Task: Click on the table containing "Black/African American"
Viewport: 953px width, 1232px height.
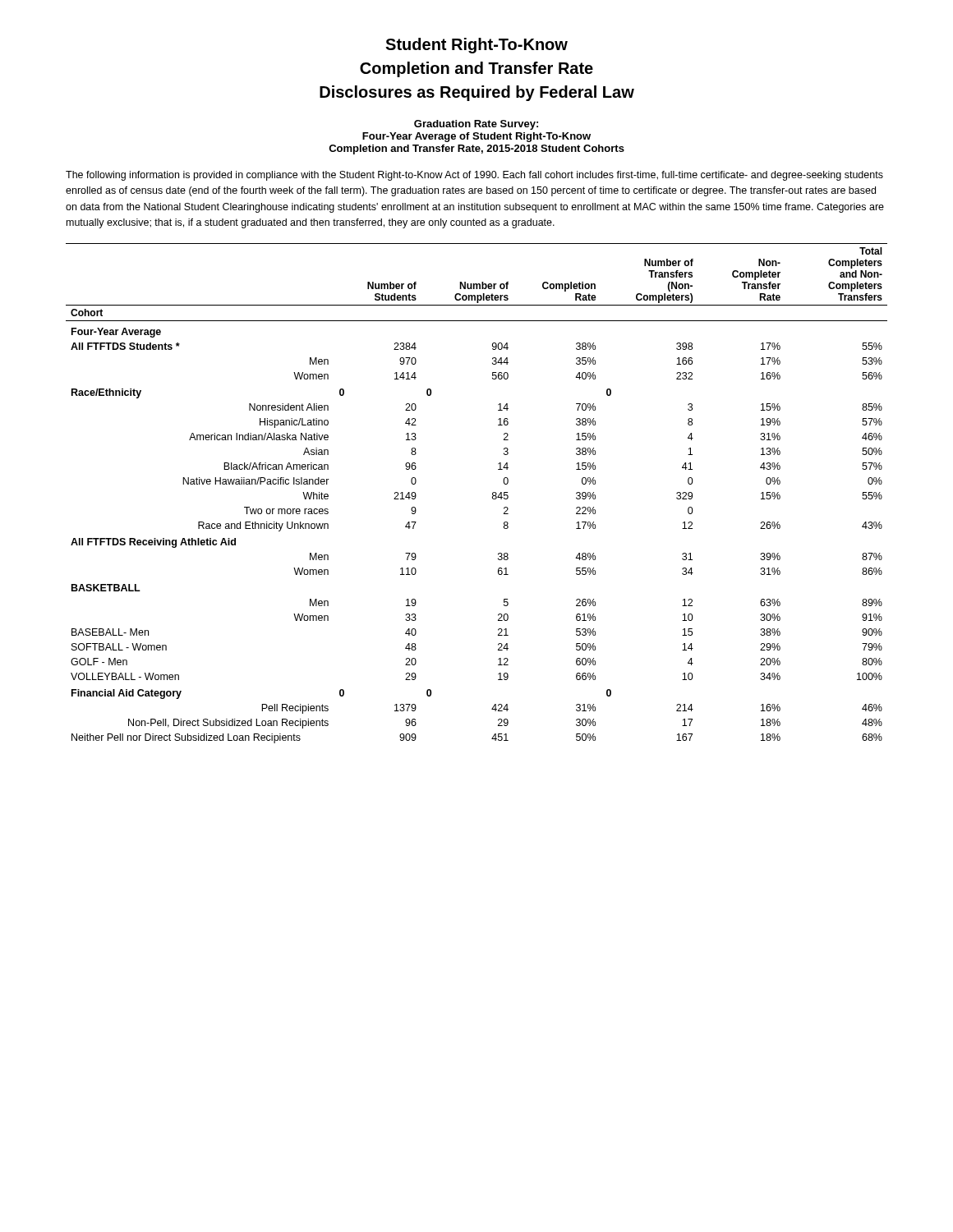Action: [x=476, y=494]
